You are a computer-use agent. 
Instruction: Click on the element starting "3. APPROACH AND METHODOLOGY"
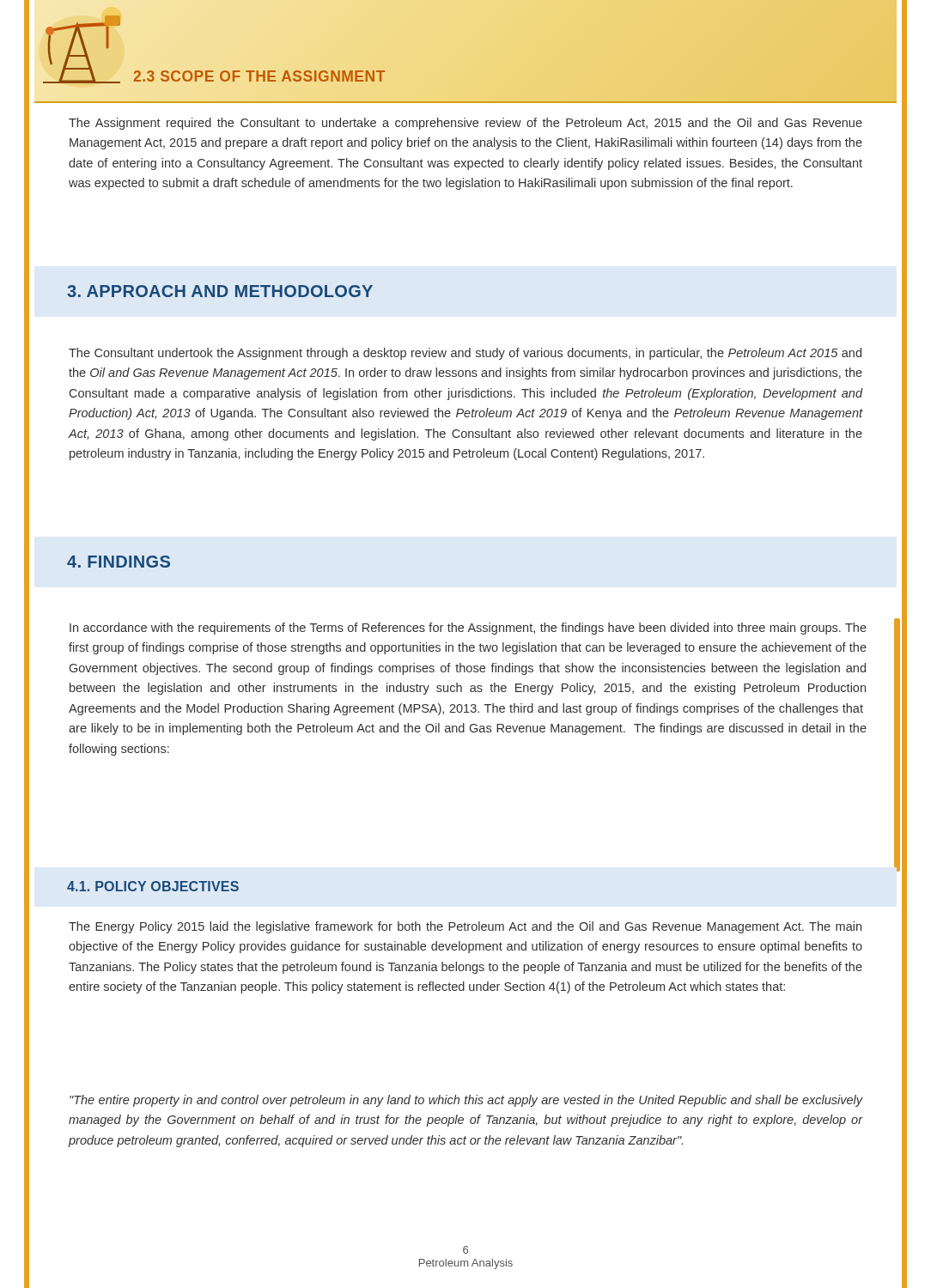tap(220, 291)
